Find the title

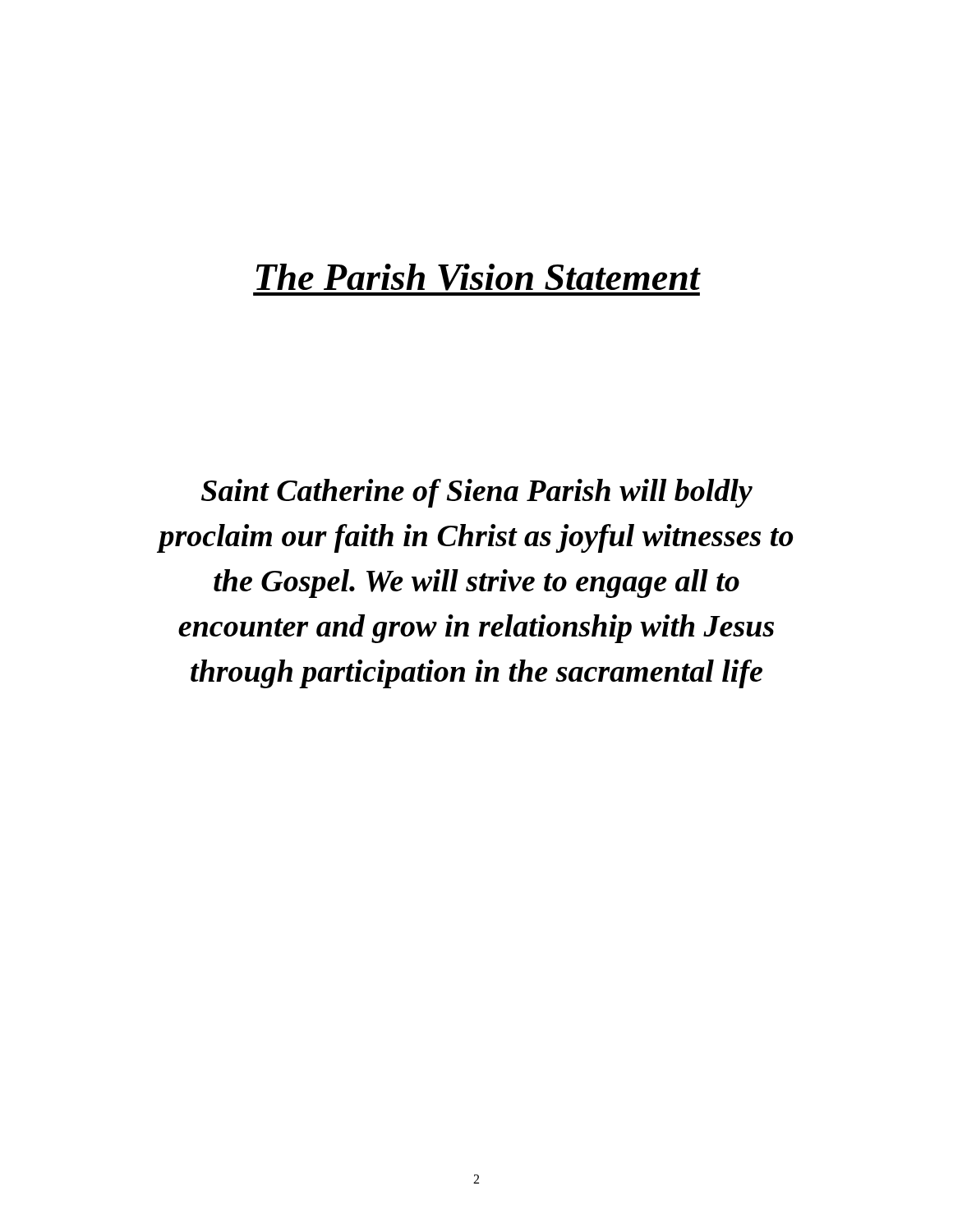tap(476, 277)
